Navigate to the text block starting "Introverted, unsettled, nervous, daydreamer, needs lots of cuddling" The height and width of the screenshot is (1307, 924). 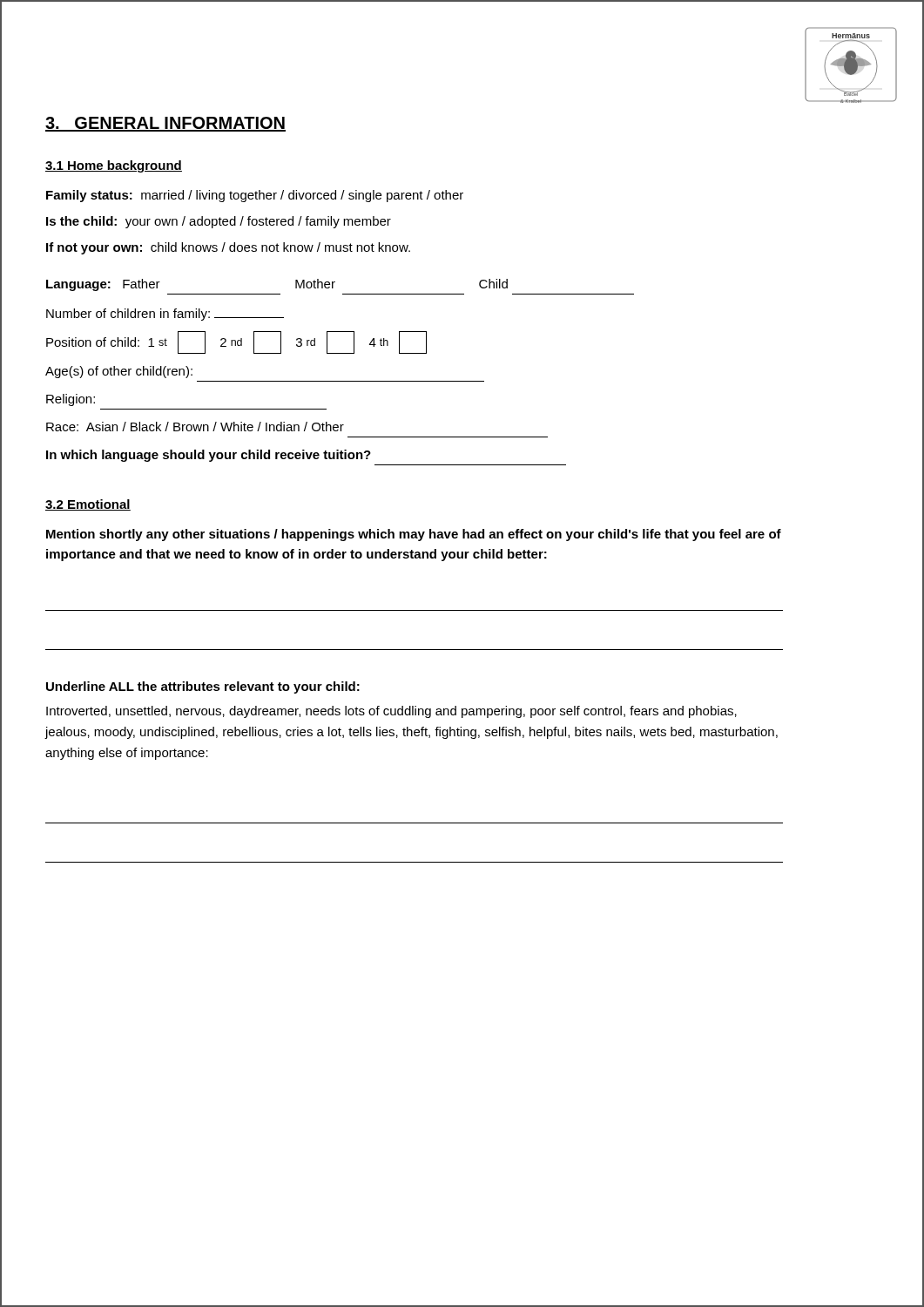pyautogui.click(x=412, y=731)
